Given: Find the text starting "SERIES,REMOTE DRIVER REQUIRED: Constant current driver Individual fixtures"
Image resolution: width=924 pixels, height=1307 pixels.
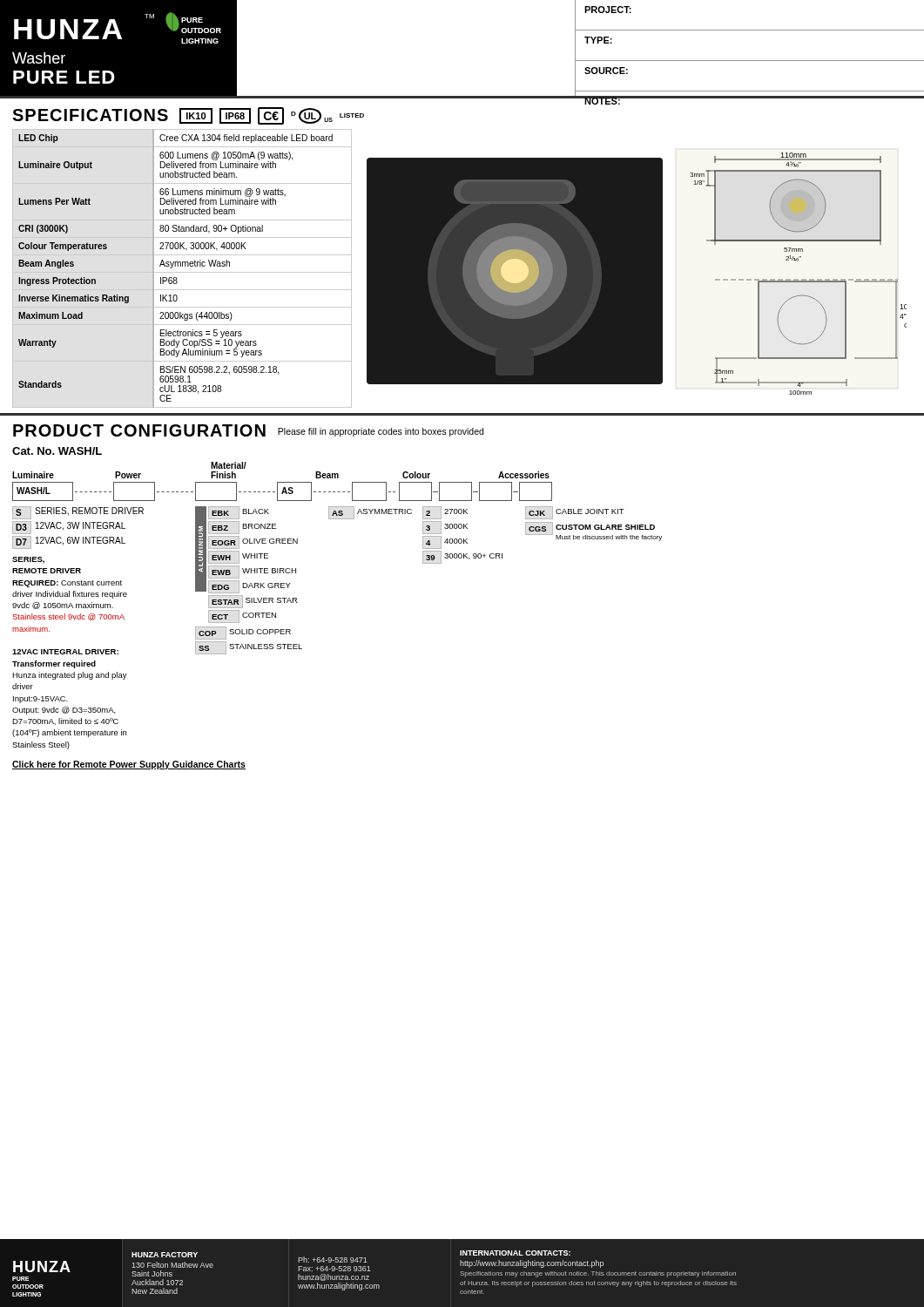Looking at the screenshot, I should (70, 652).
